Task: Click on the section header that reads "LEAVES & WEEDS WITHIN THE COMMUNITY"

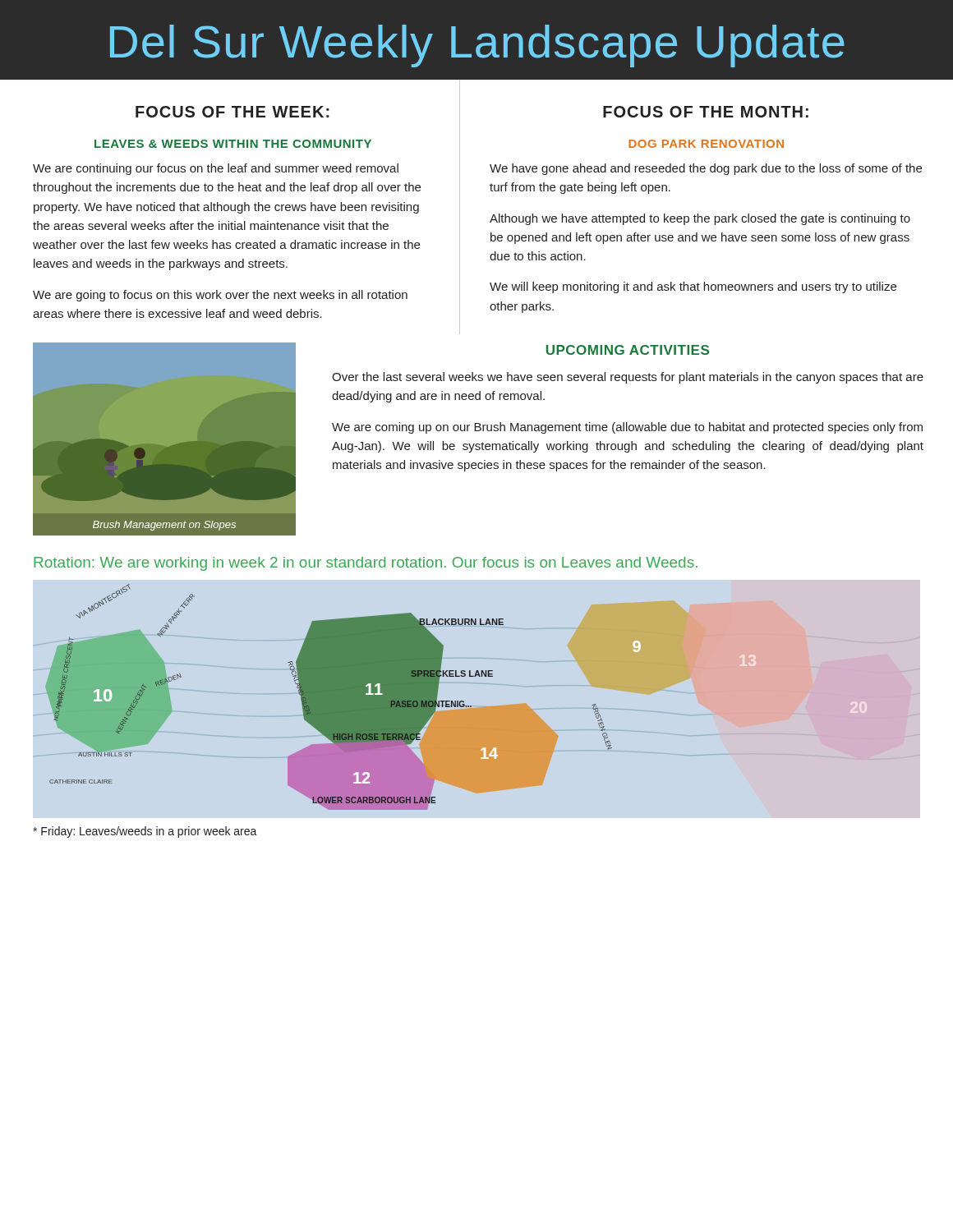Action: tap(233, 143)
